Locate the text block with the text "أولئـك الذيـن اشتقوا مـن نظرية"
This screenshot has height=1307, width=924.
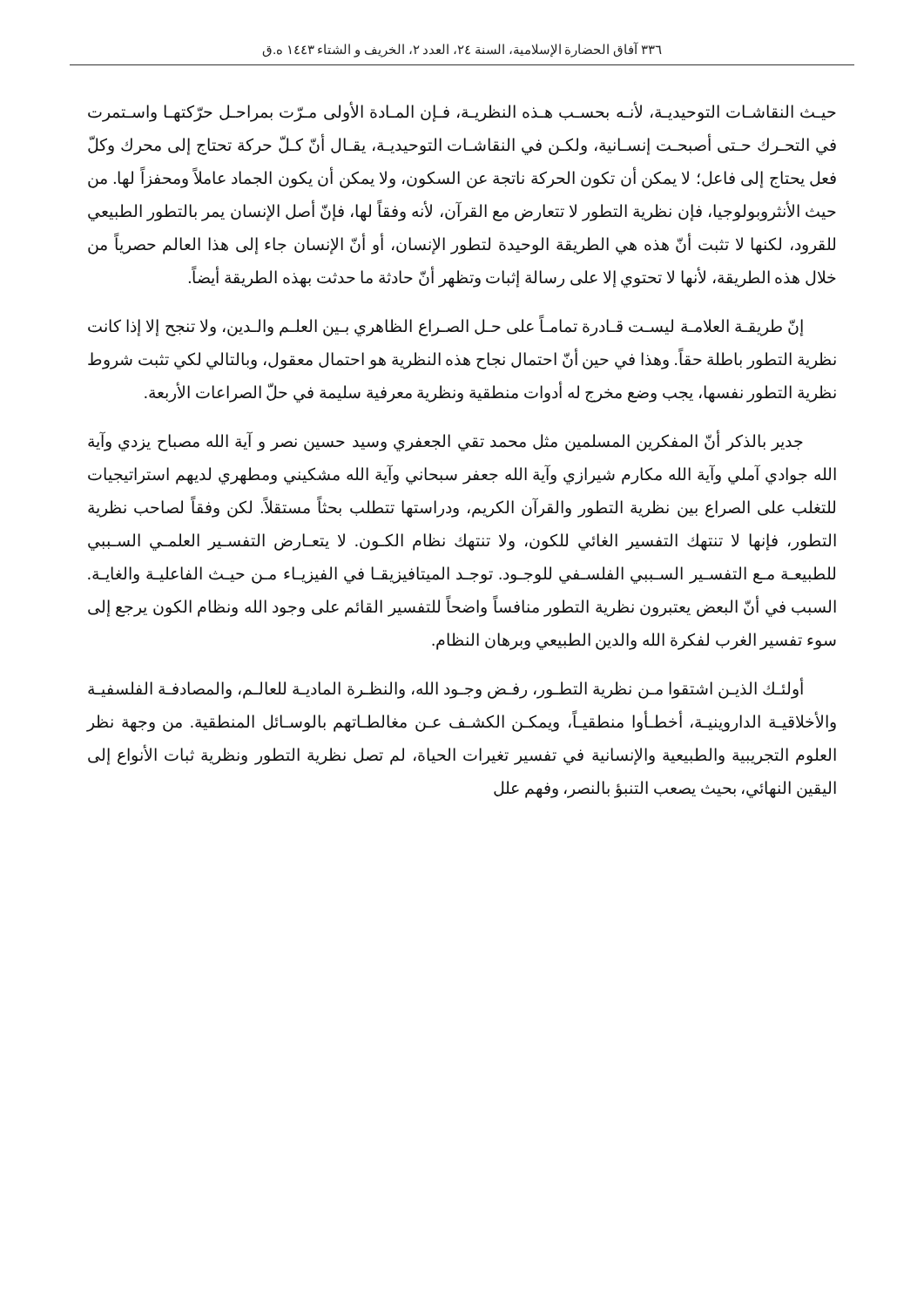(462, 739)
